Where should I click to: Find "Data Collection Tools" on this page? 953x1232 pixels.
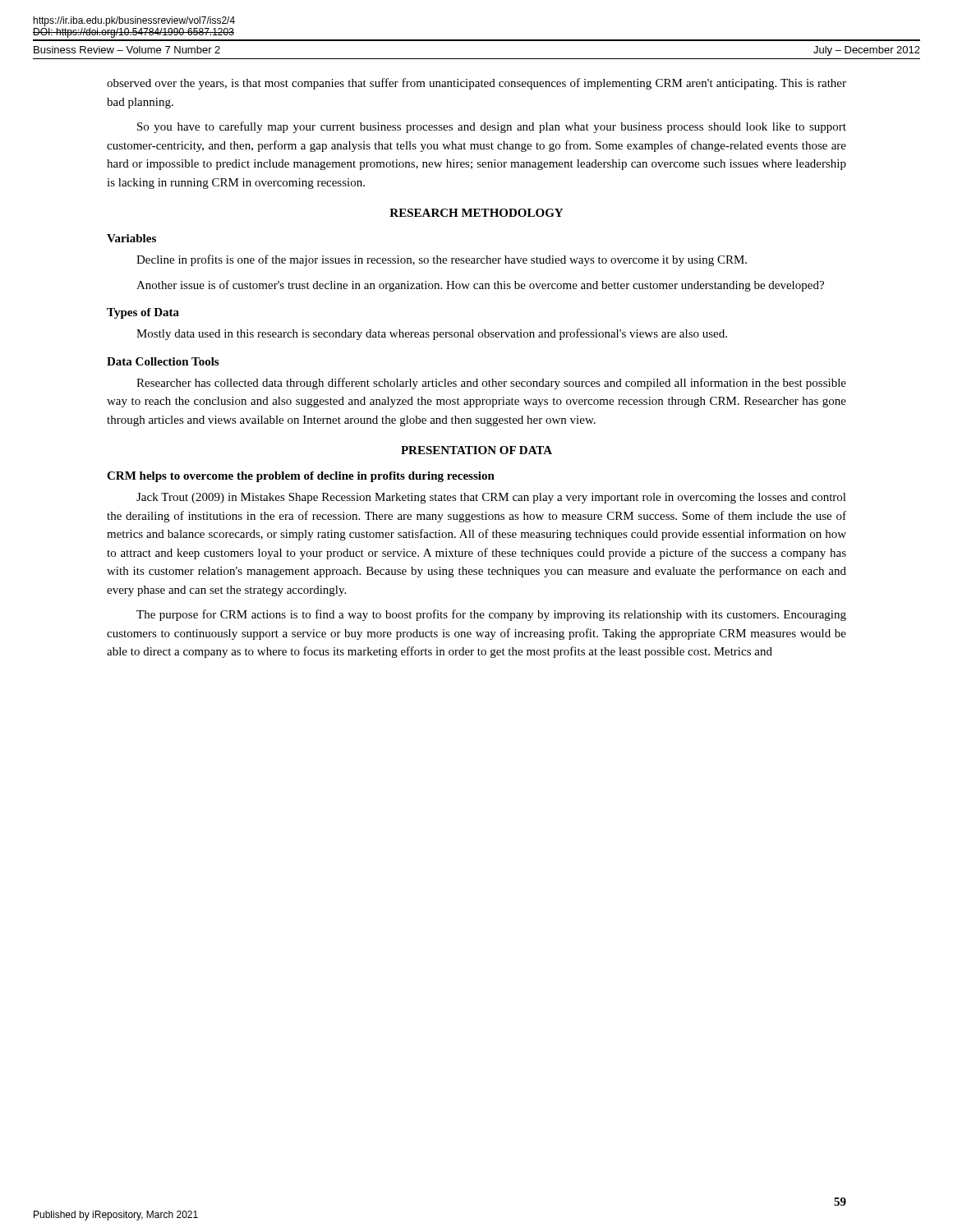163,361
